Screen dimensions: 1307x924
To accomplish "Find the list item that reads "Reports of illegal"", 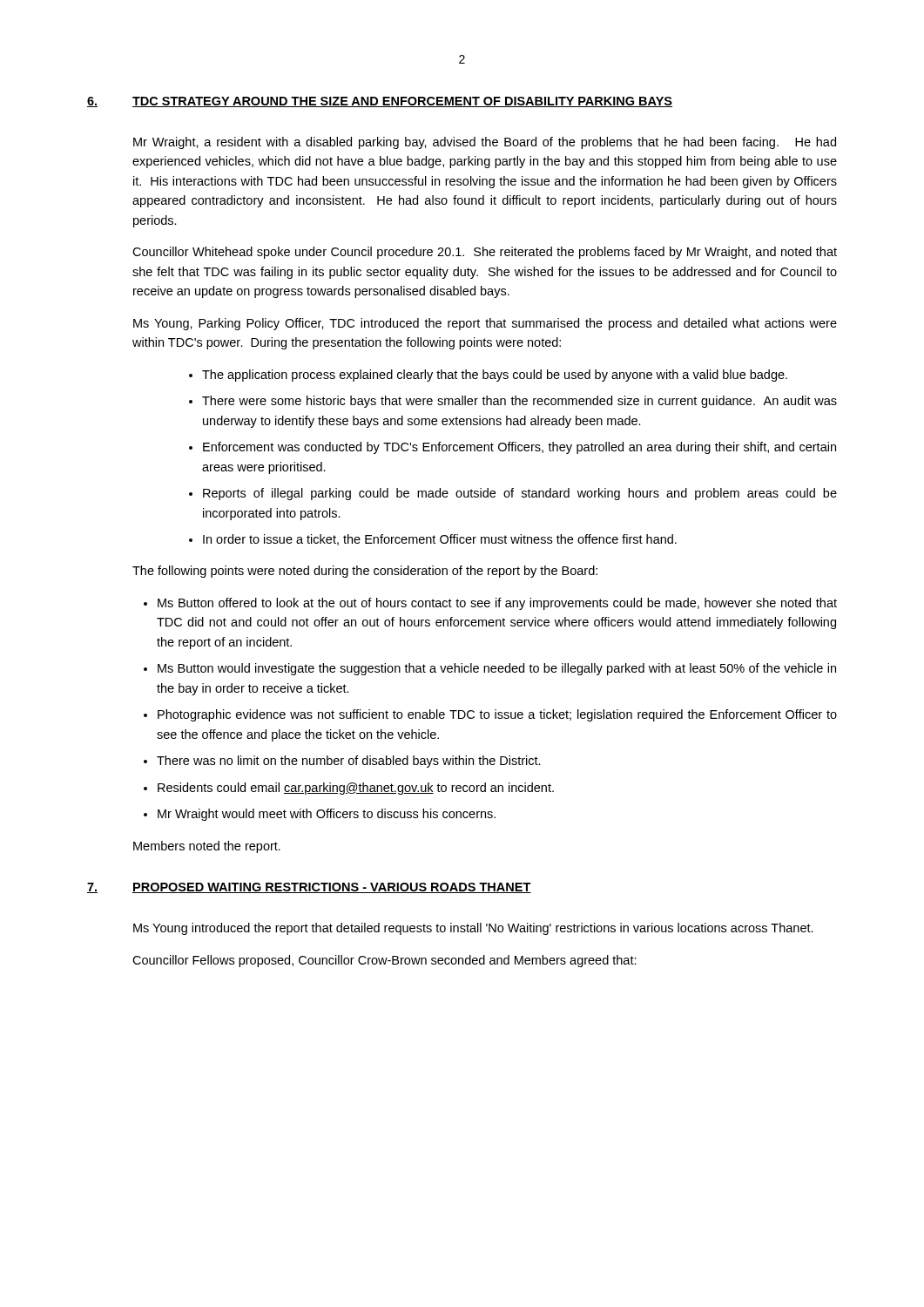I will [519, 503].
